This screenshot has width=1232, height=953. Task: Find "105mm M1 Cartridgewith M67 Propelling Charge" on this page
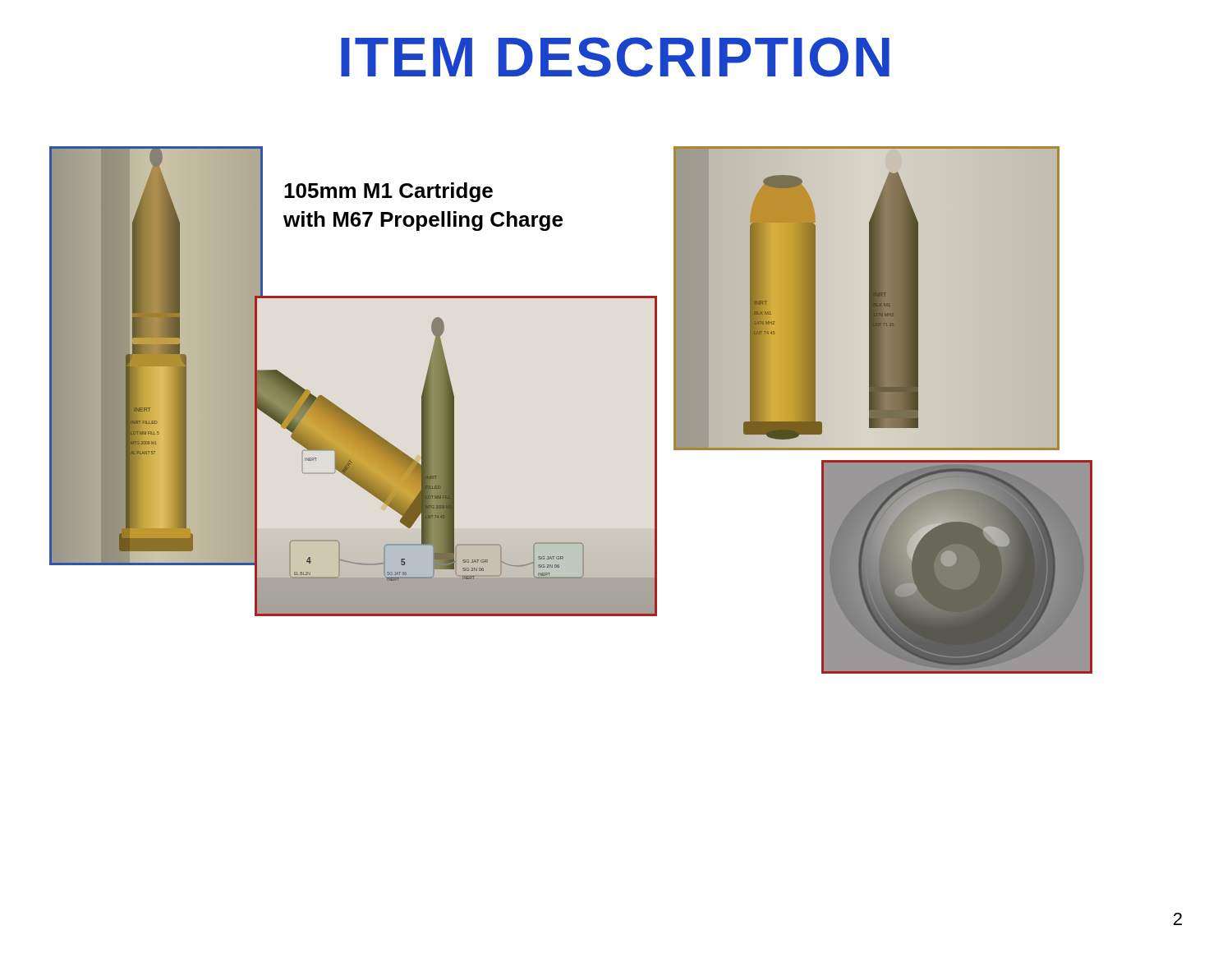(423, 205)
